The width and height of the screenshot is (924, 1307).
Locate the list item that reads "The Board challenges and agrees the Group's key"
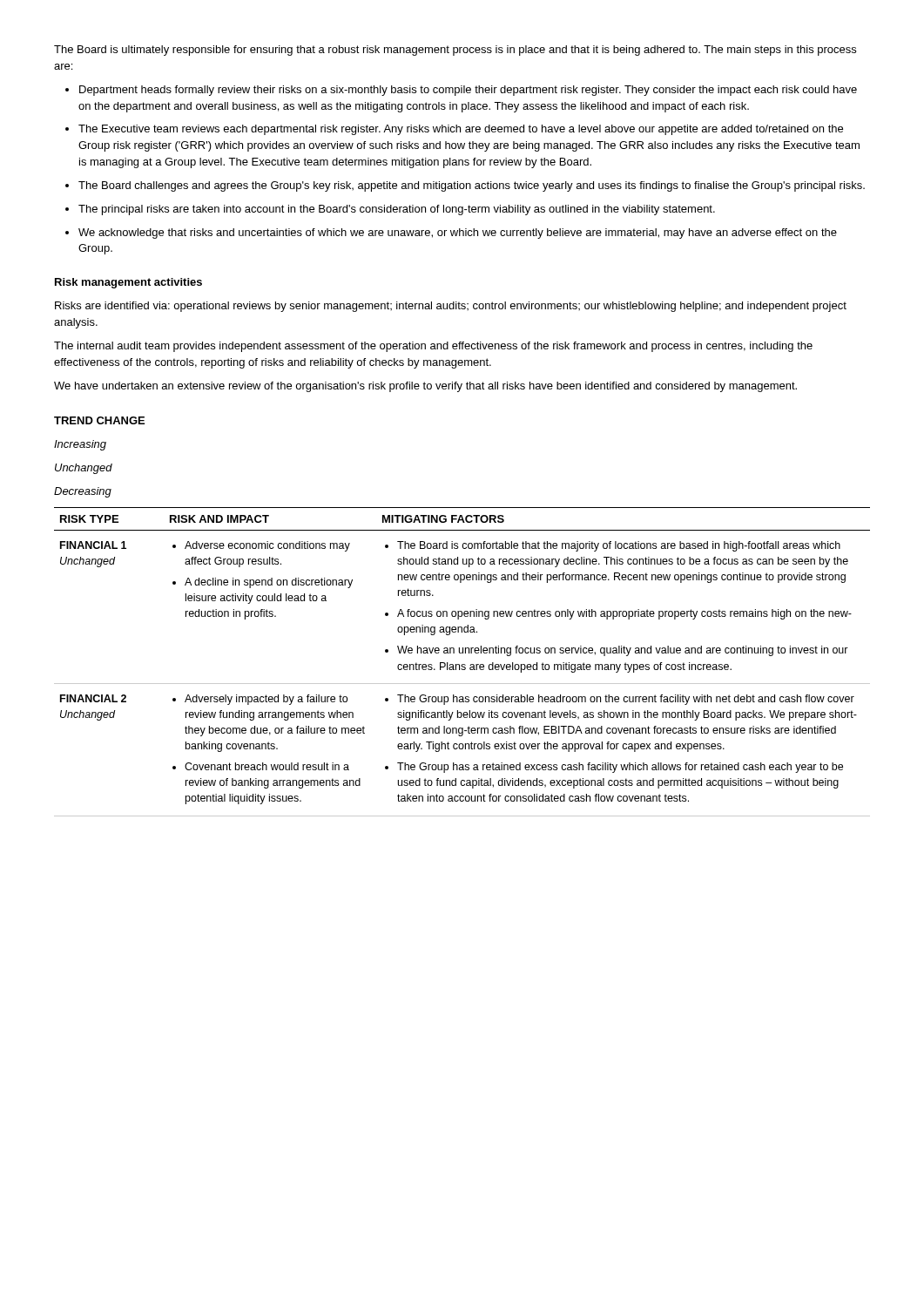(x=462, y=186)
